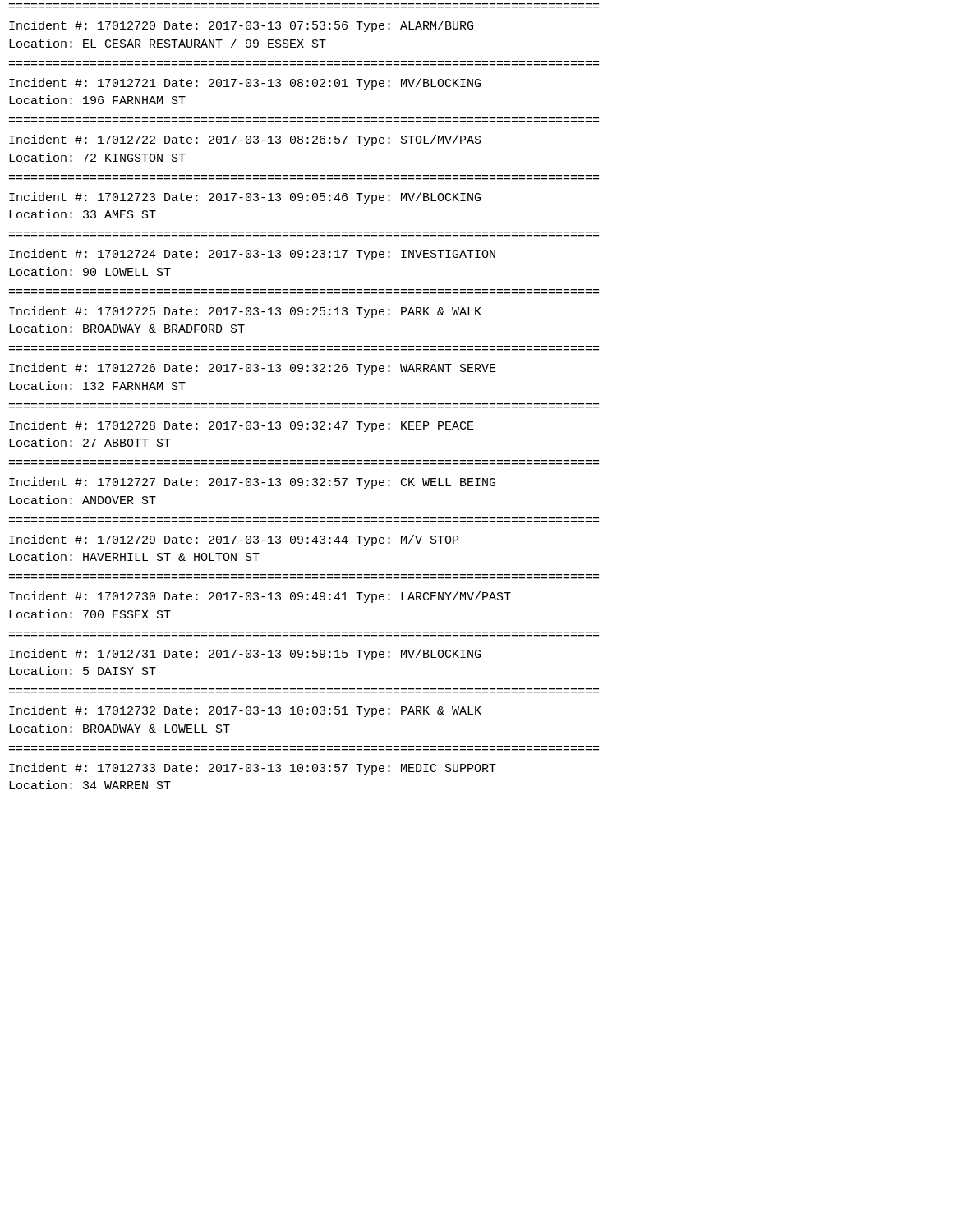The width and height of the screenshot is (953, 1232).
Task: Locate the element starting "Incident #: 17012731 Date: 2017-03-13 09:59:15"
Action: [x=476, y=664]
